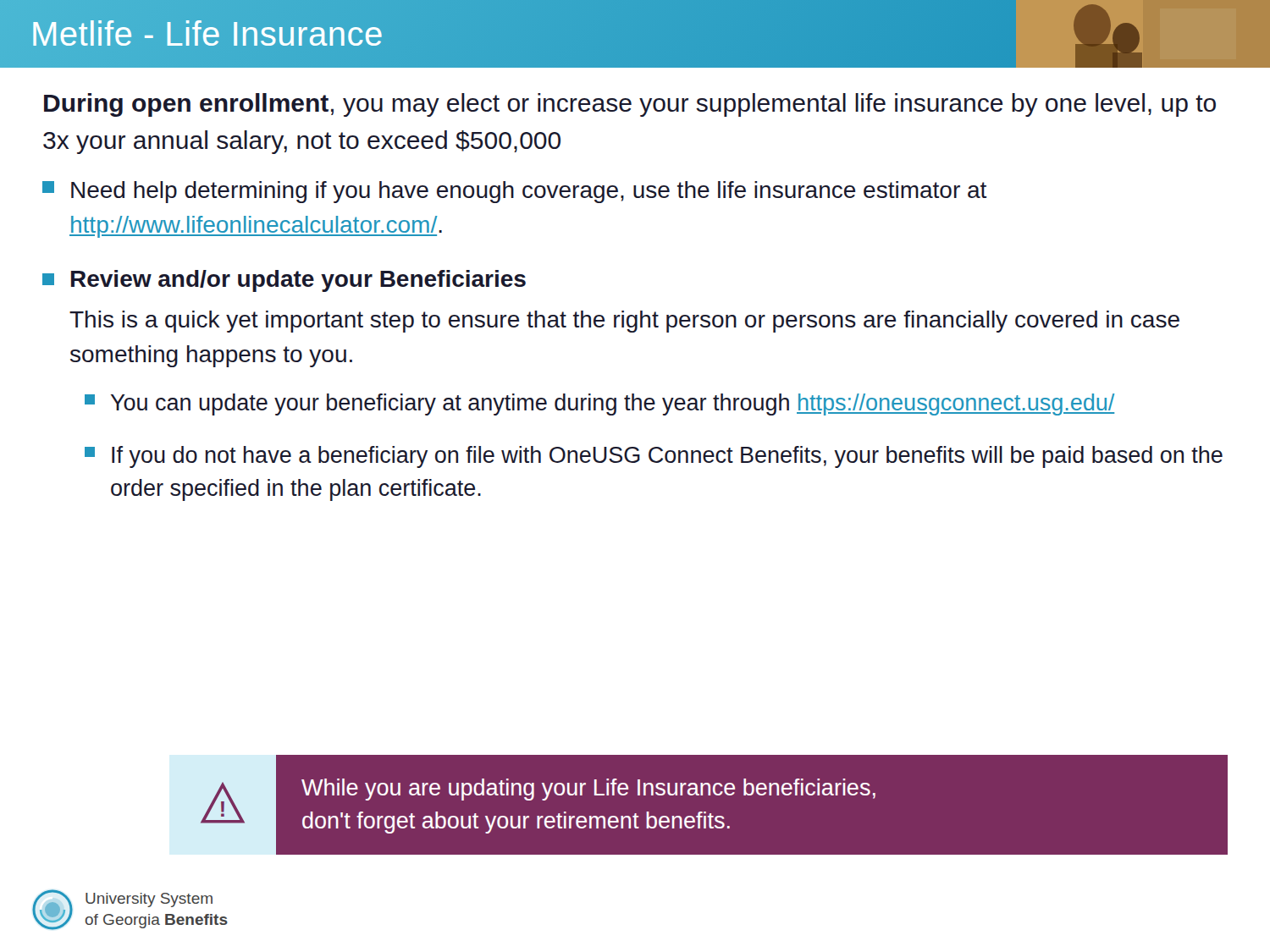Select the text starting "If you do not"
Viewport: 1270px width, 952px height.
656,472
